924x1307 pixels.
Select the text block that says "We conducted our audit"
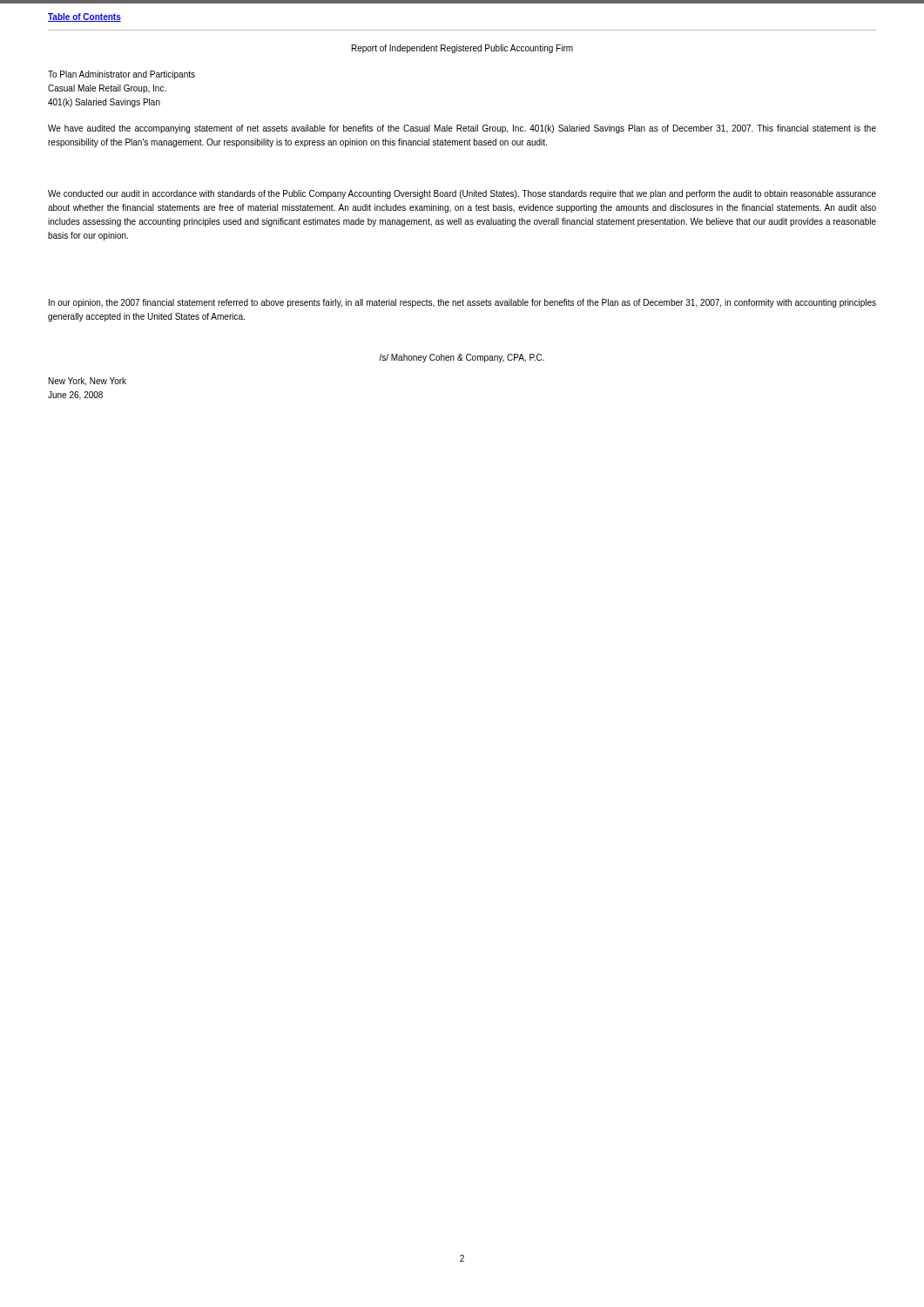[462, 215]
